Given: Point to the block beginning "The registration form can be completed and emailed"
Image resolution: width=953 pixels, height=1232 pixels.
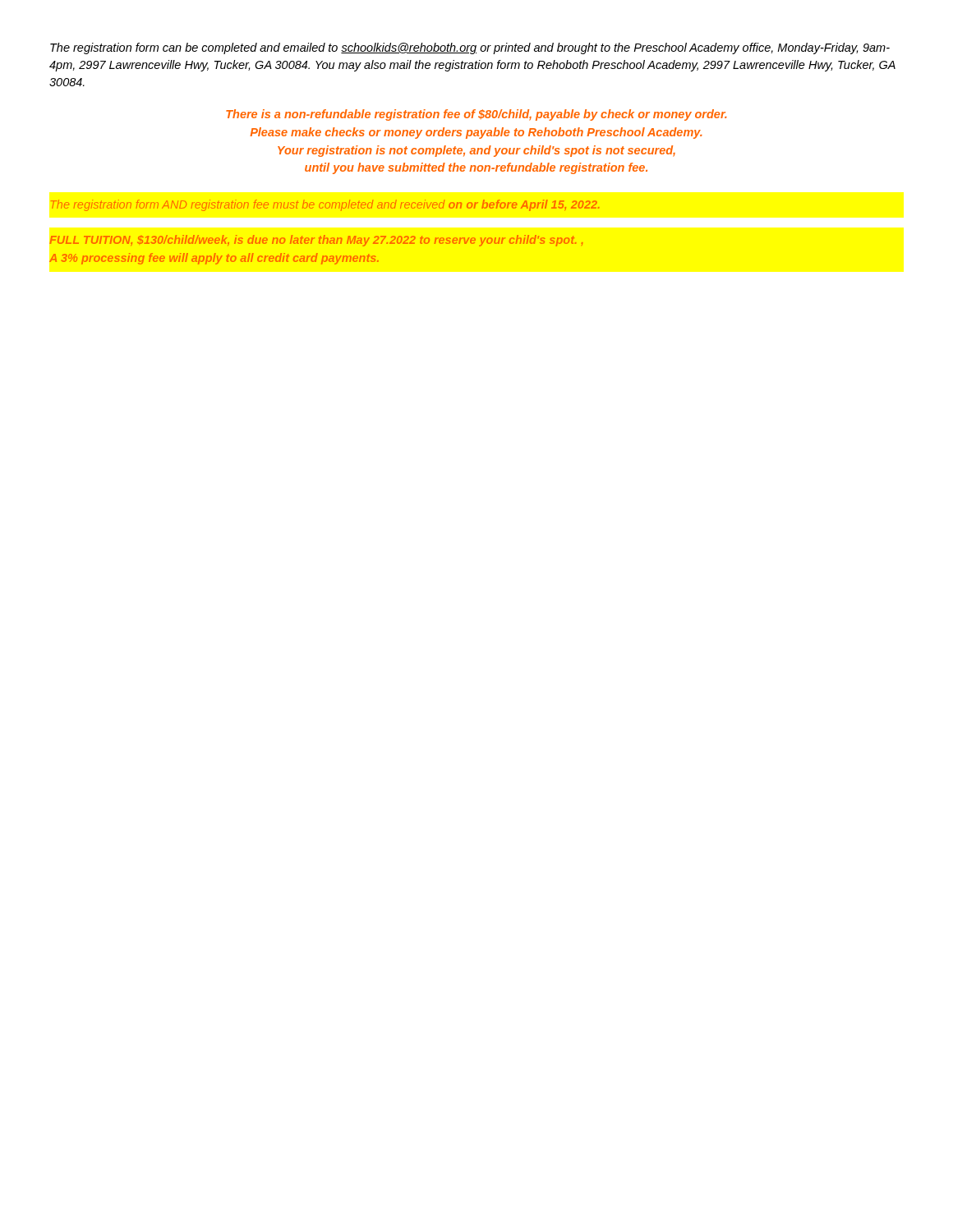Looking at the screenshot, I should (476, 65).
